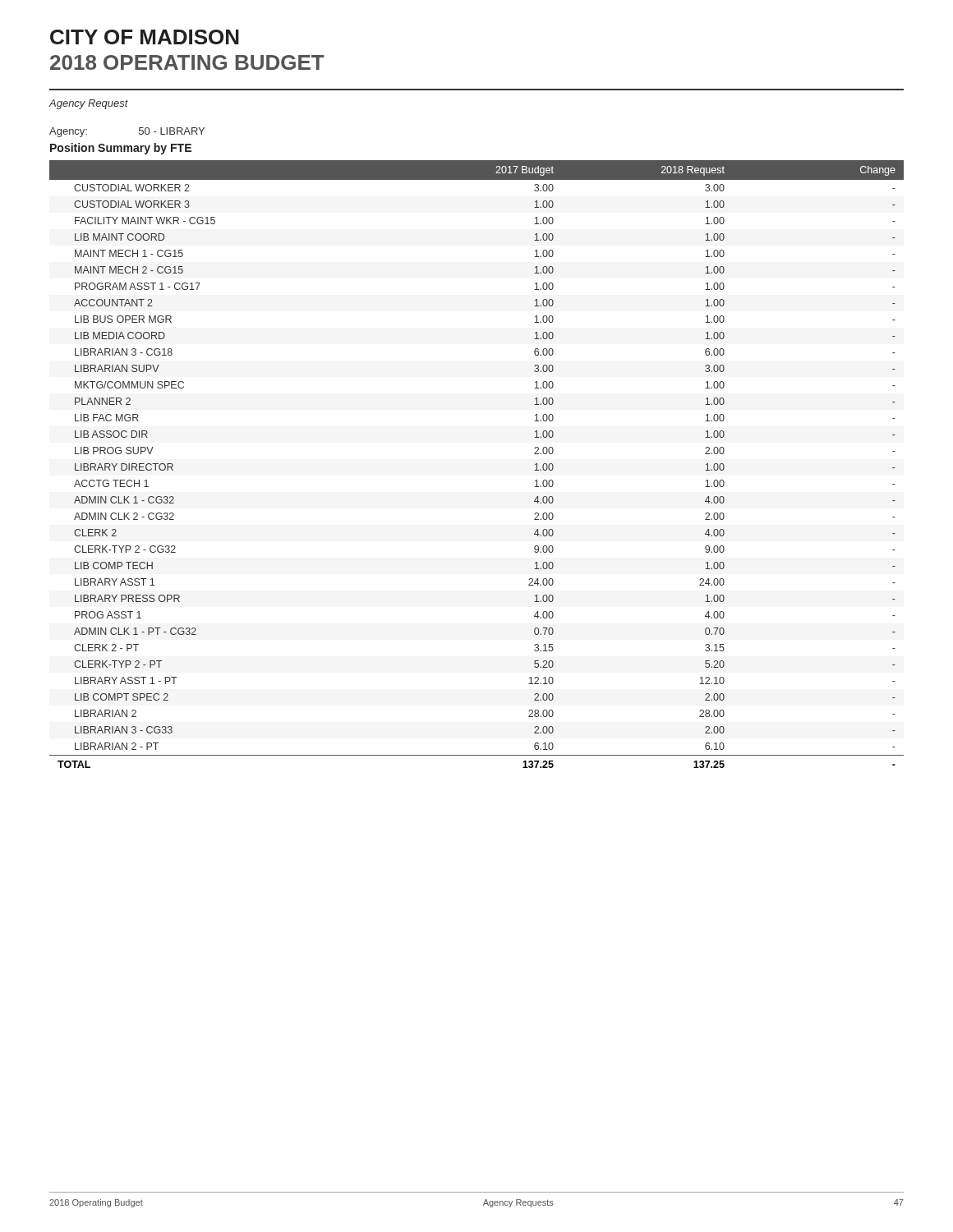Select a table
The width and height of the screenshot is (953, 1232).
(476, 467)
